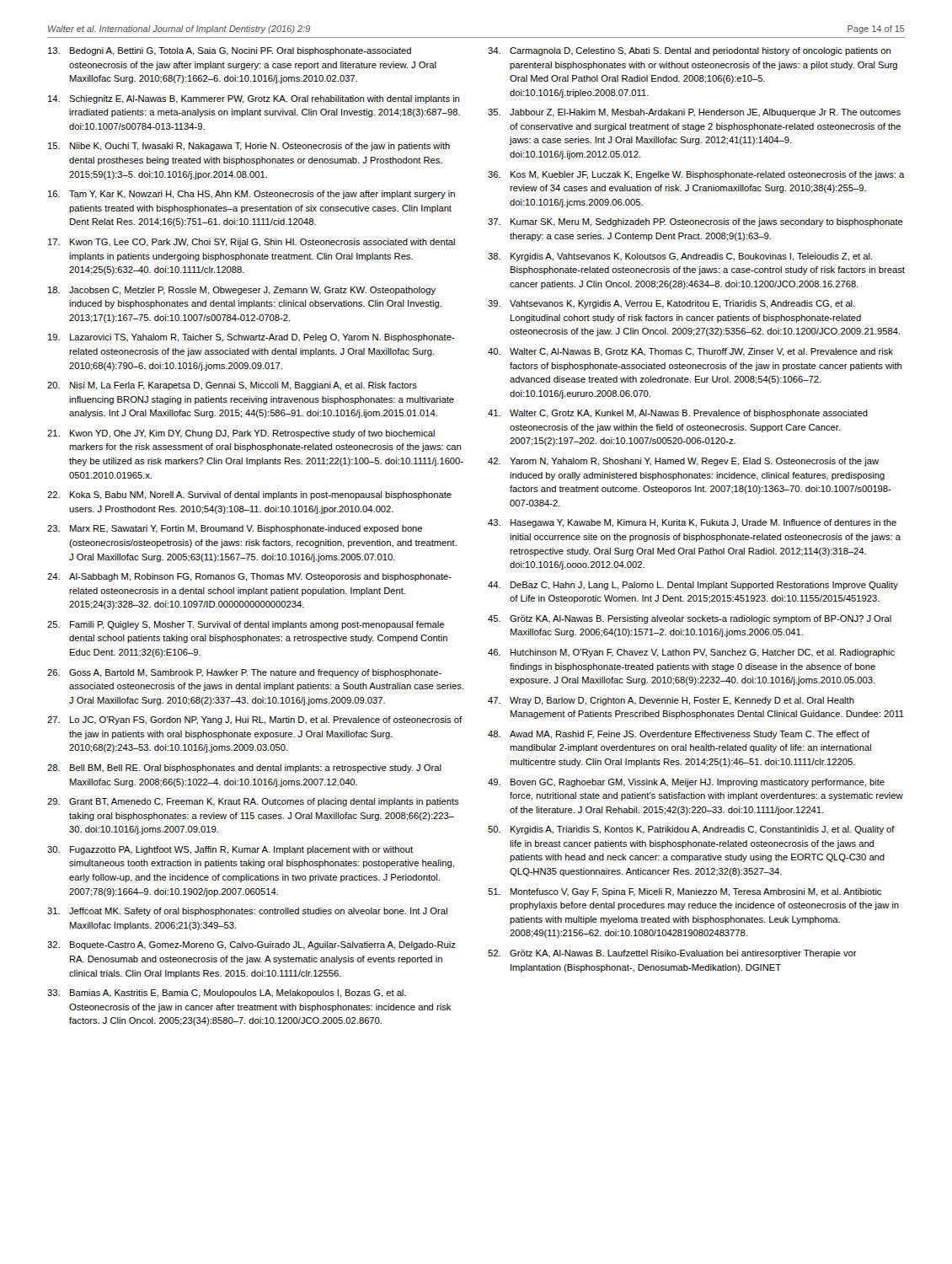This screenshot has width=952, height=1264.
Task: Find the list item that says "52. Grötz KA, Al-Nawas B. Laufzettel Risiko-Evaluation"
Action: [696, 960]
